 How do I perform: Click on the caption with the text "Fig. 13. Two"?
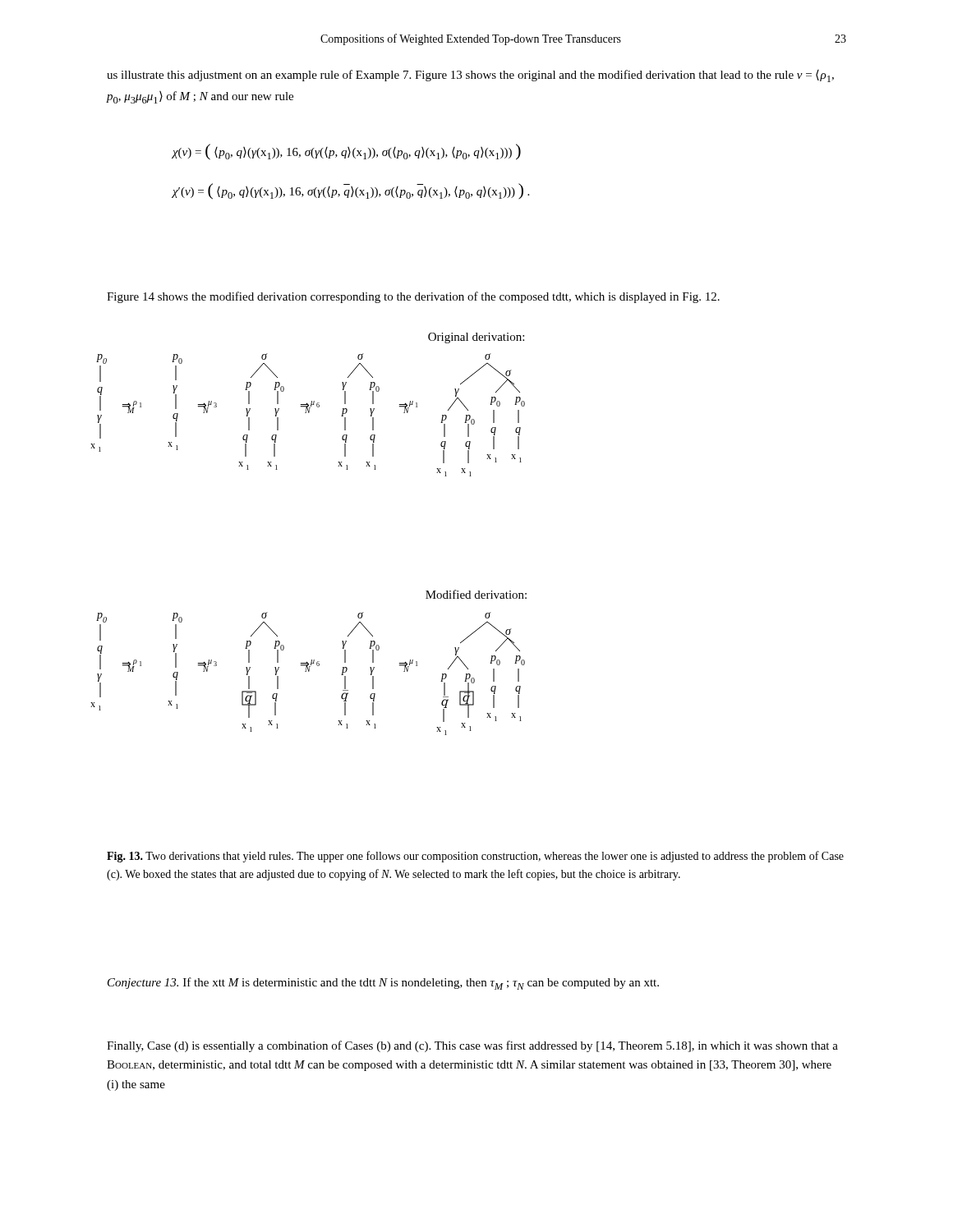coord(475,865)
